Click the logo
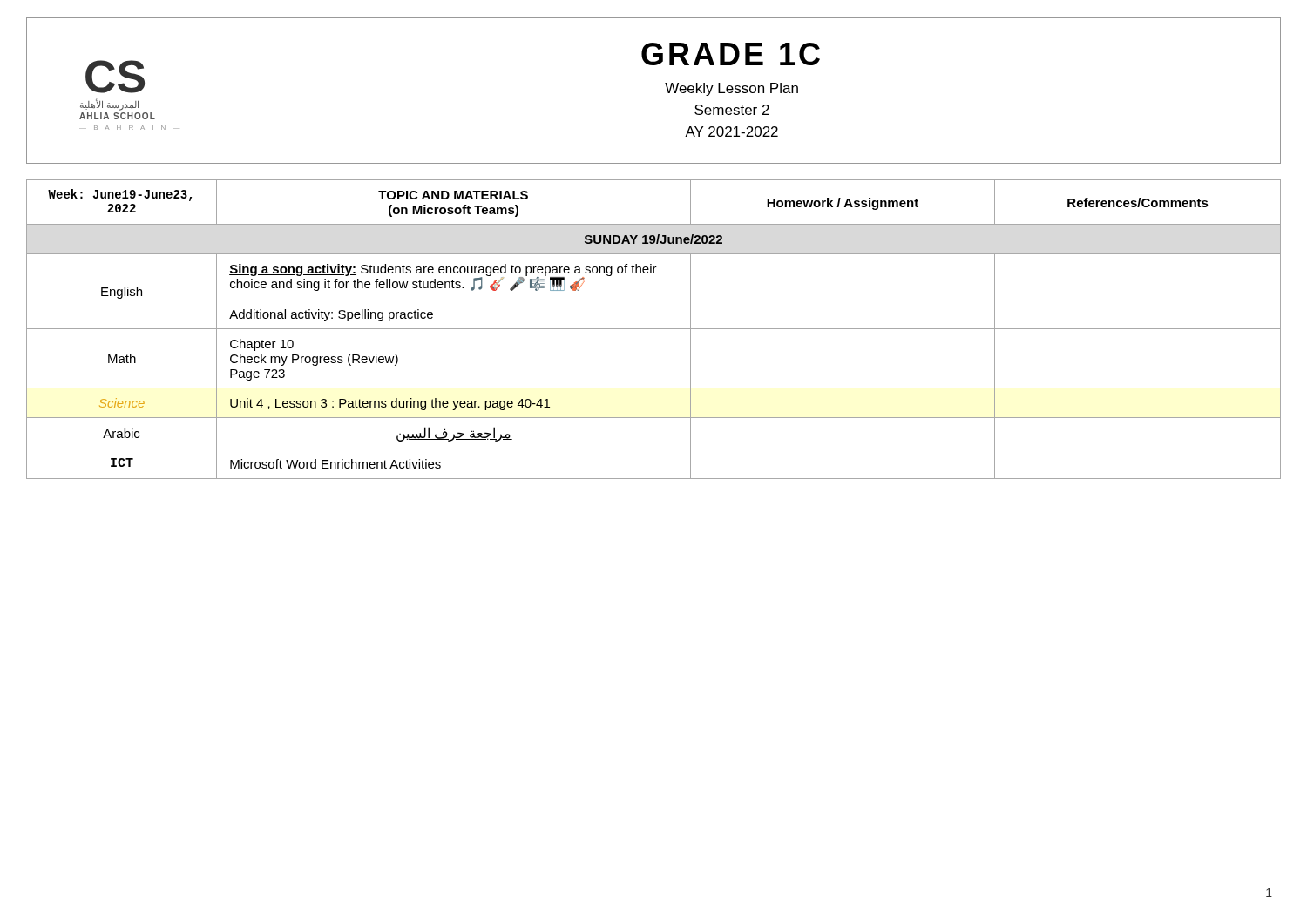1307x924 pixels. 132,91
